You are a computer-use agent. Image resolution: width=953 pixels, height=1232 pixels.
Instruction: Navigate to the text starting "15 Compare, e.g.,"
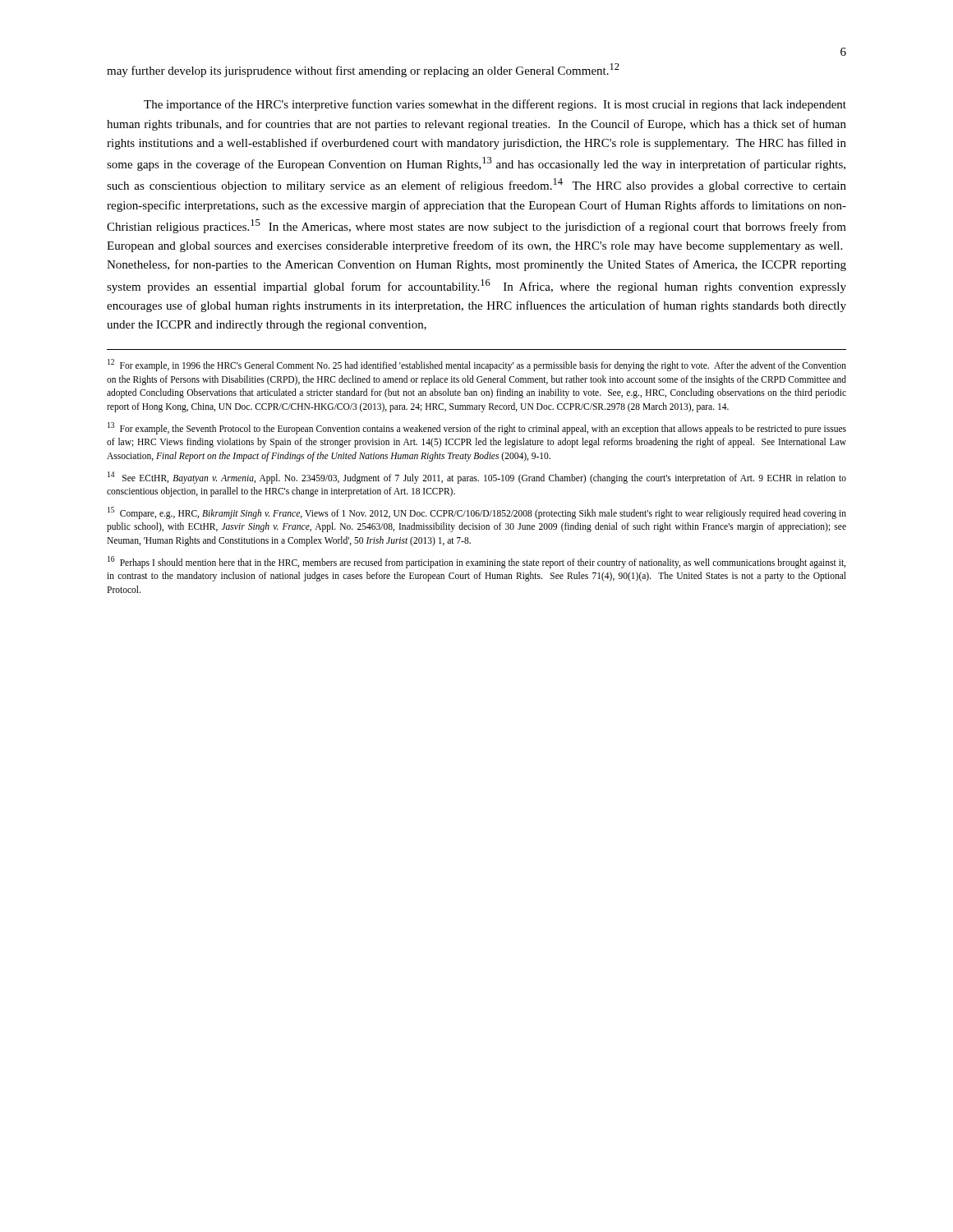(x=476, y=525)
